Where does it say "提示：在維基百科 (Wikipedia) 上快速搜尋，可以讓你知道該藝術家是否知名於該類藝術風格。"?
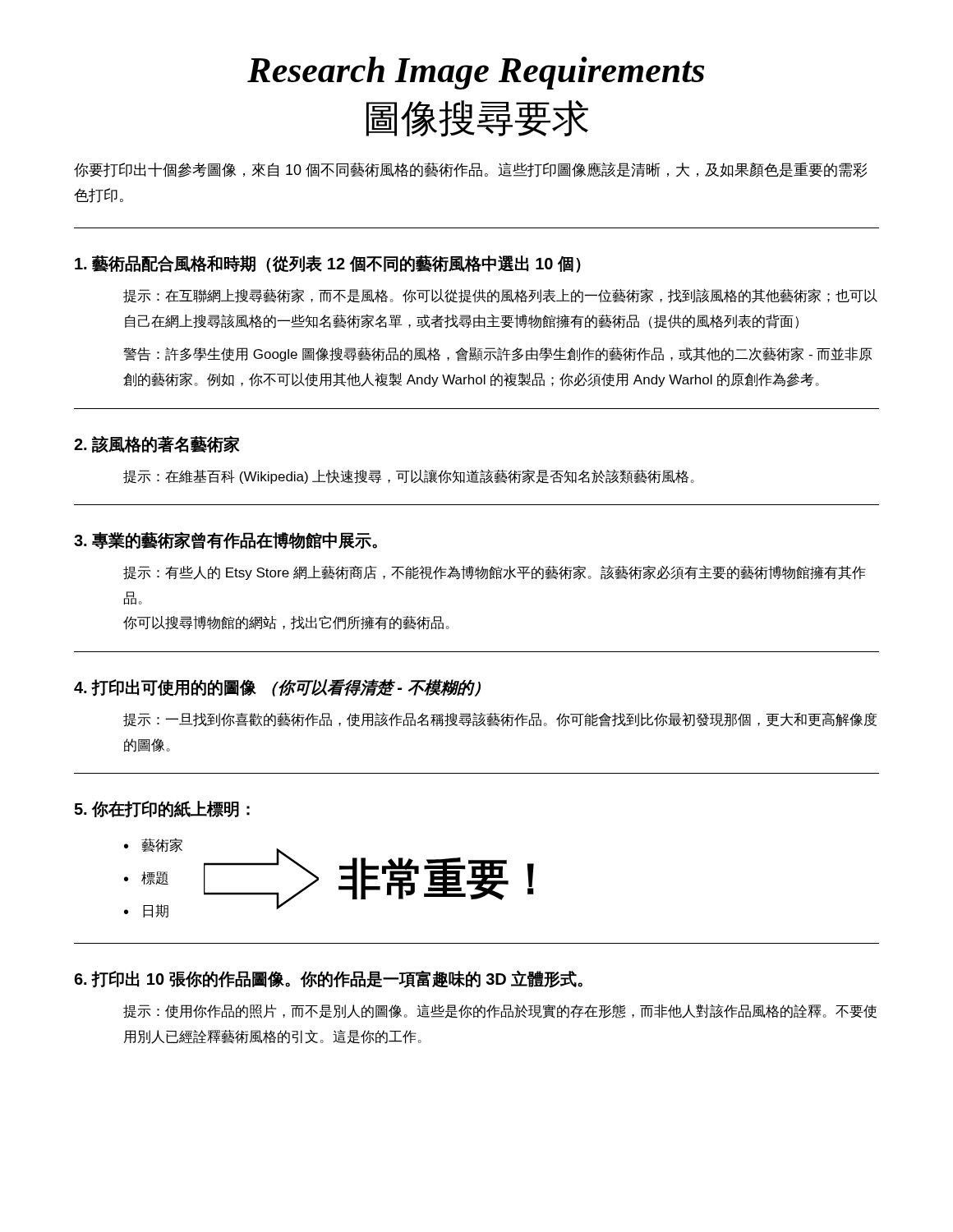This screenshot has width=953, height=1232. click(501, 477)
